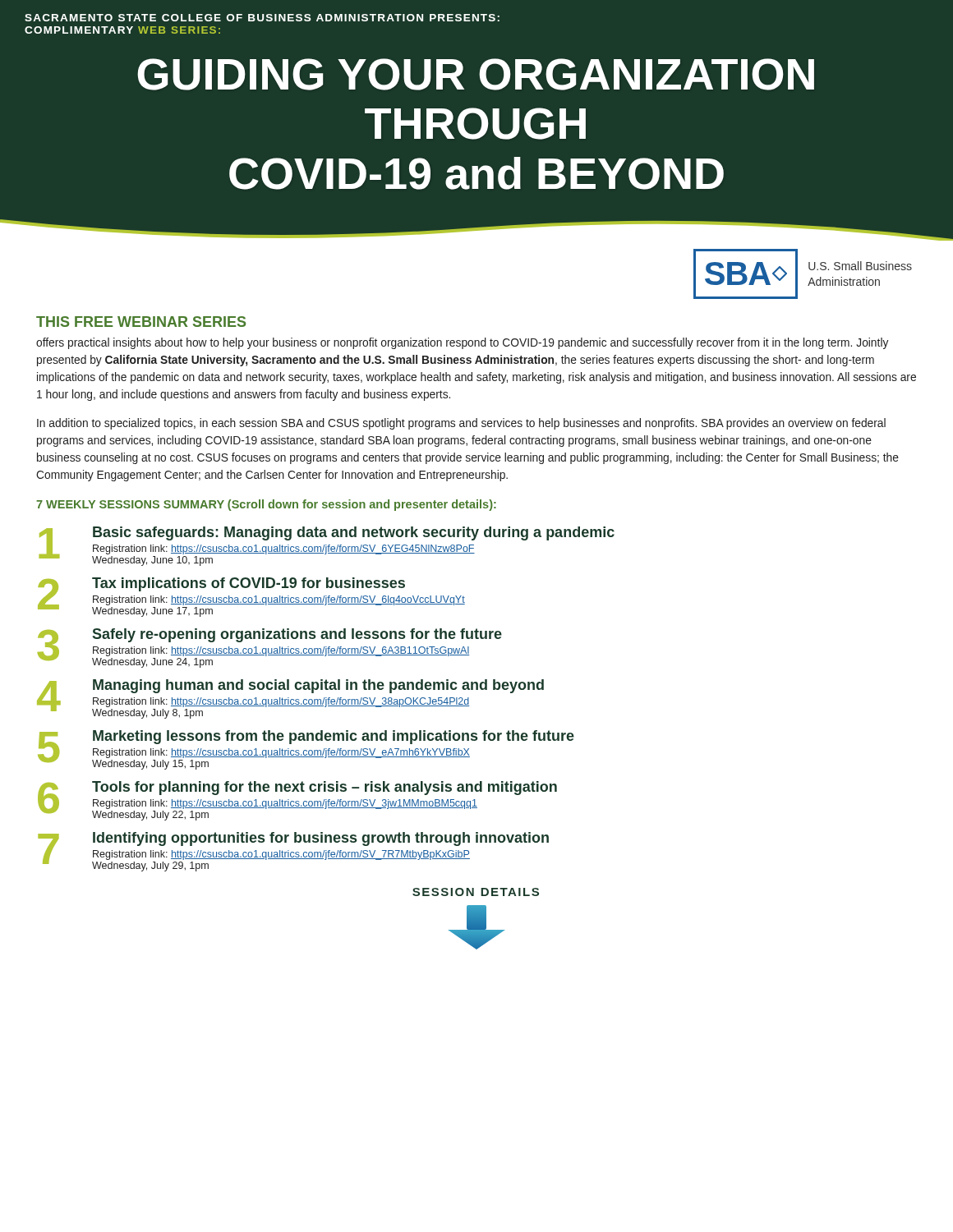The height and width of the screenshot is (1232, 953).
Task: Locate the list item that reads "7 Identifying opportunities"
Action: pos(293,851)
